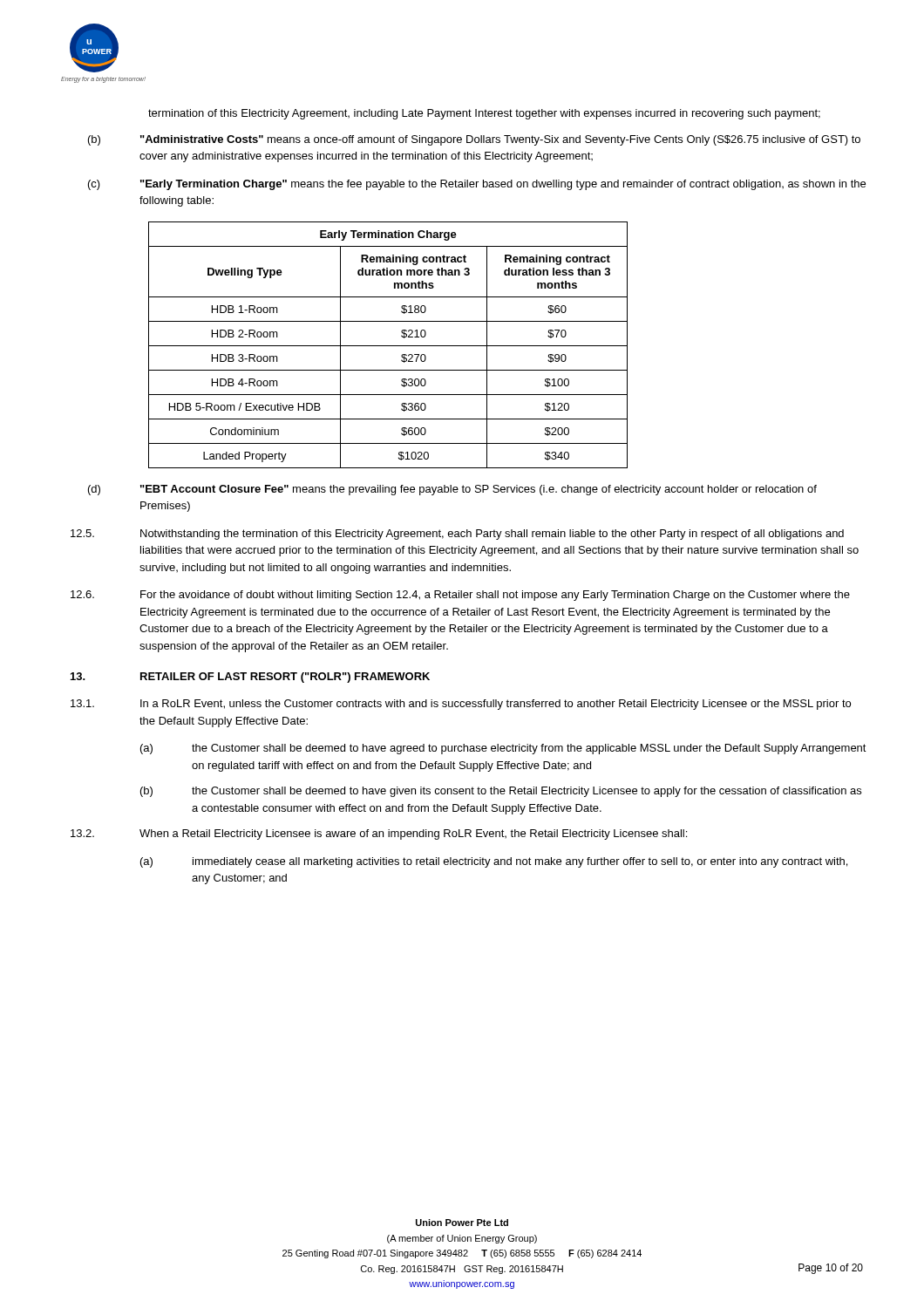Select the list item that says "(a) the Customer shall"
Image resolution: width=924 pixels, height=1308 pixels.
(503, 756)
